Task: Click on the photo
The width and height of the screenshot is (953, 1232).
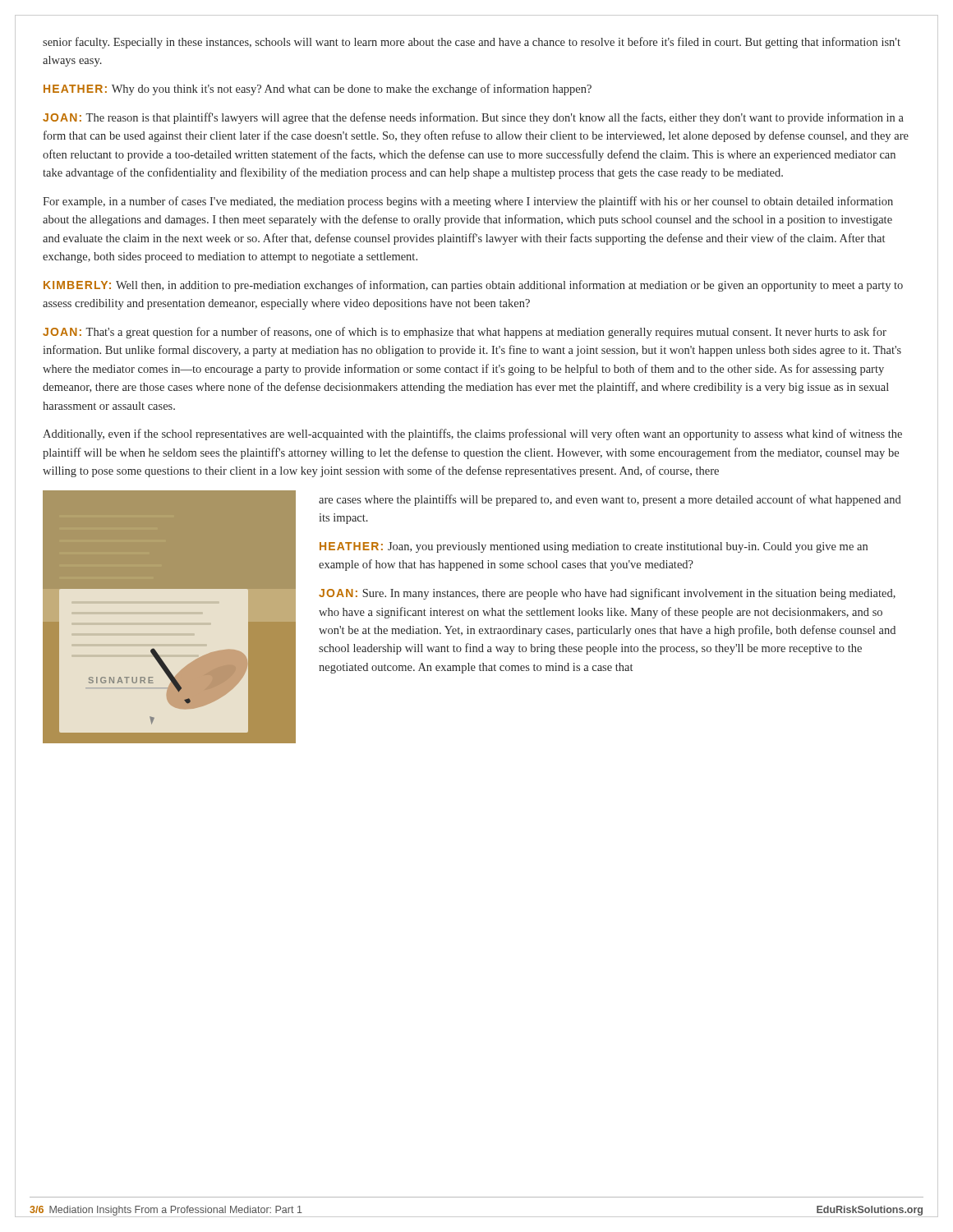Action: point(169,617)
